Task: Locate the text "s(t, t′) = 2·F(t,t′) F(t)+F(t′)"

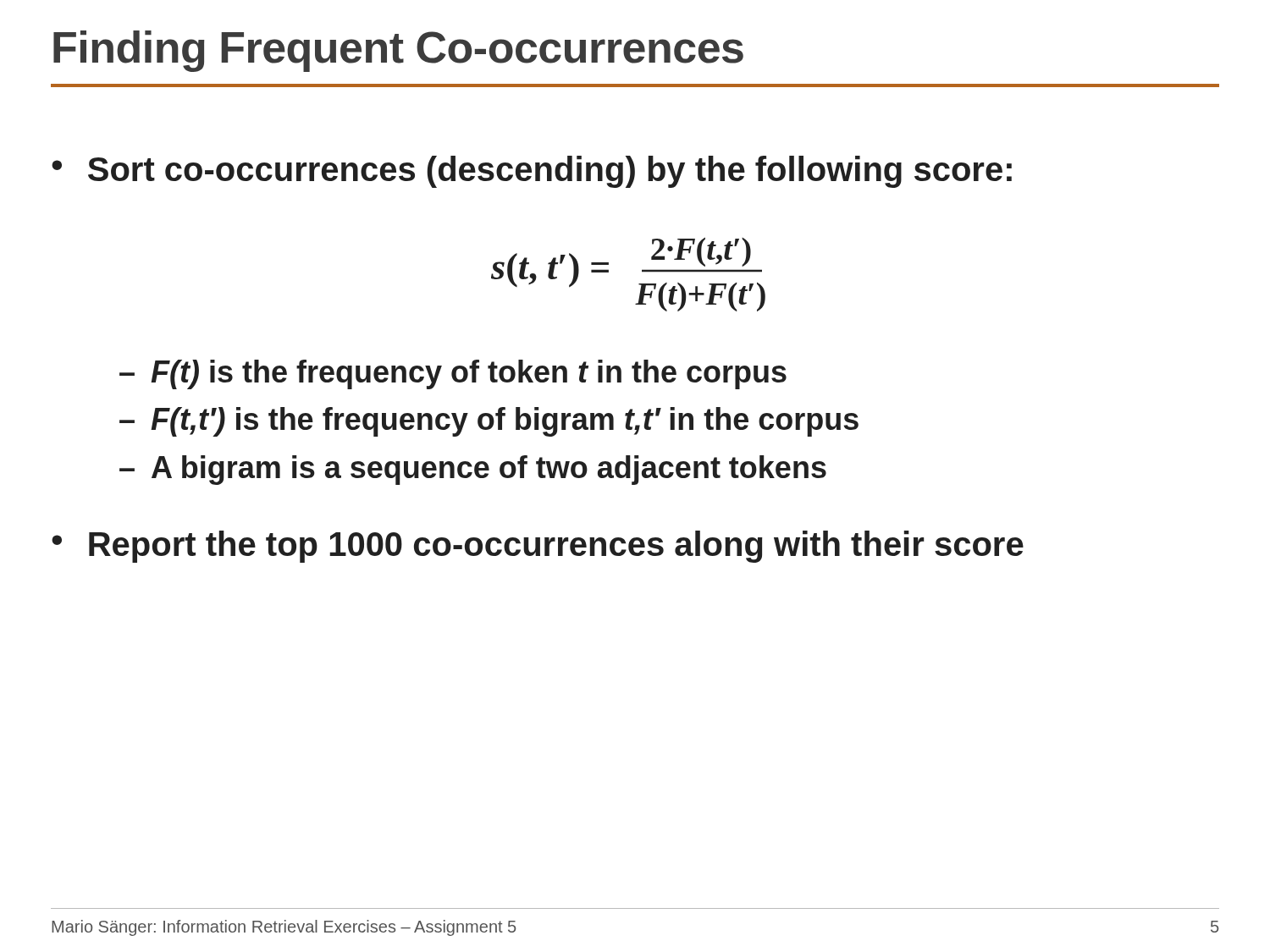Action: pyautogui.click(x=669, y=271)
